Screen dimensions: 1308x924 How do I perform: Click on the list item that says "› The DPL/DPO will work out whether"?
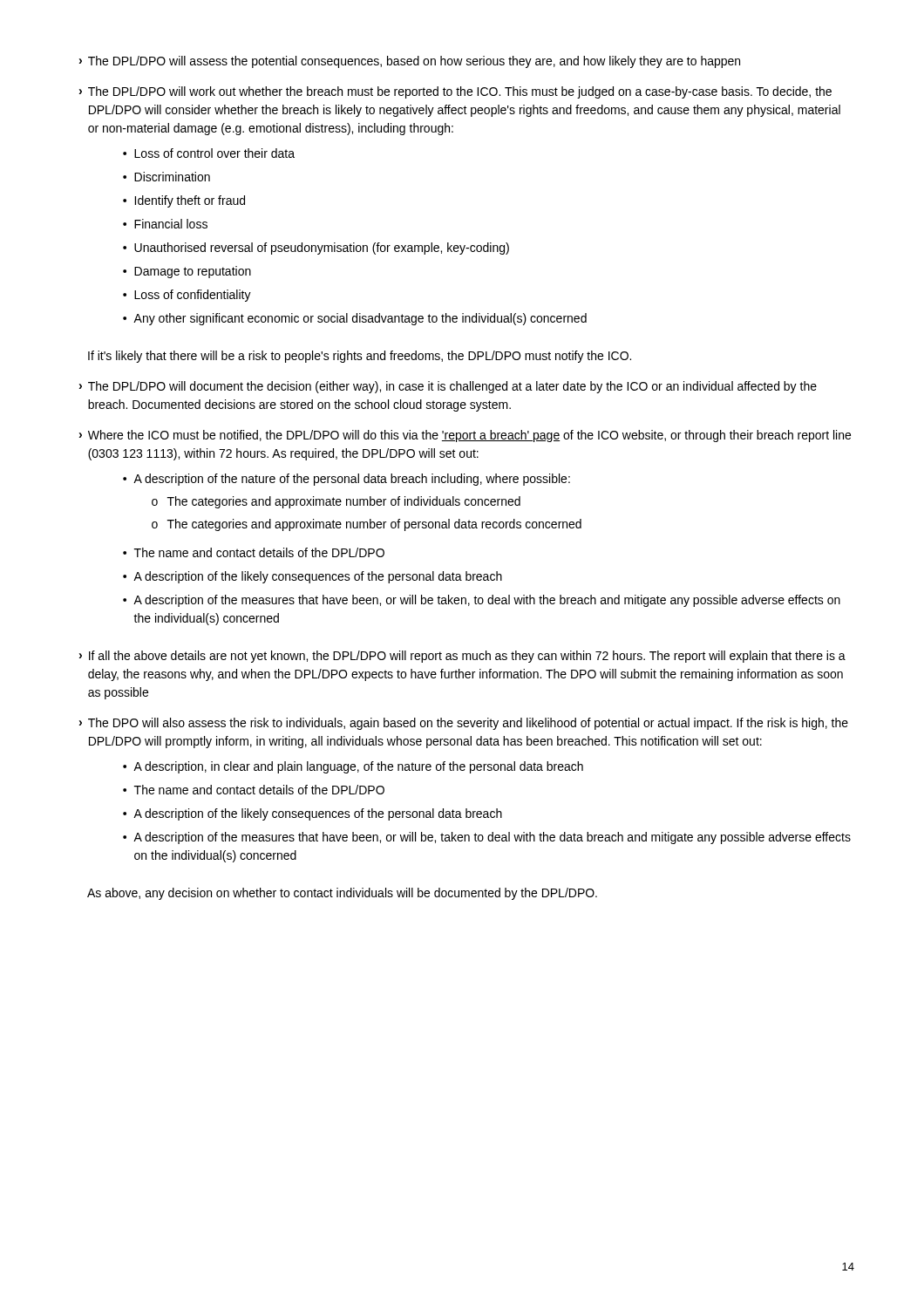pos(455,92)
